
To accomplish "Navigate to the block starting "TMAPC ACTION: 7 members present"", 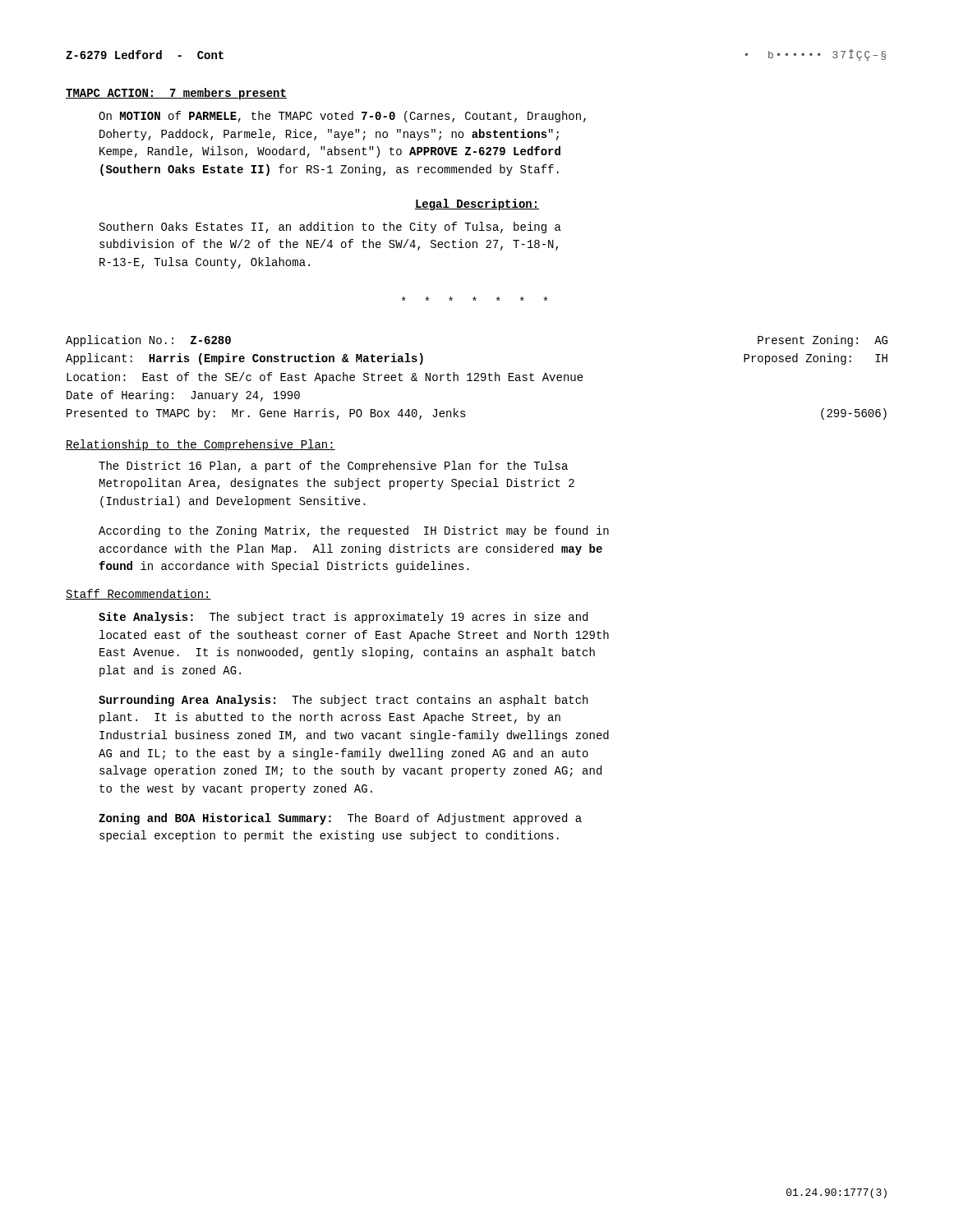I will tap(176, 94).
